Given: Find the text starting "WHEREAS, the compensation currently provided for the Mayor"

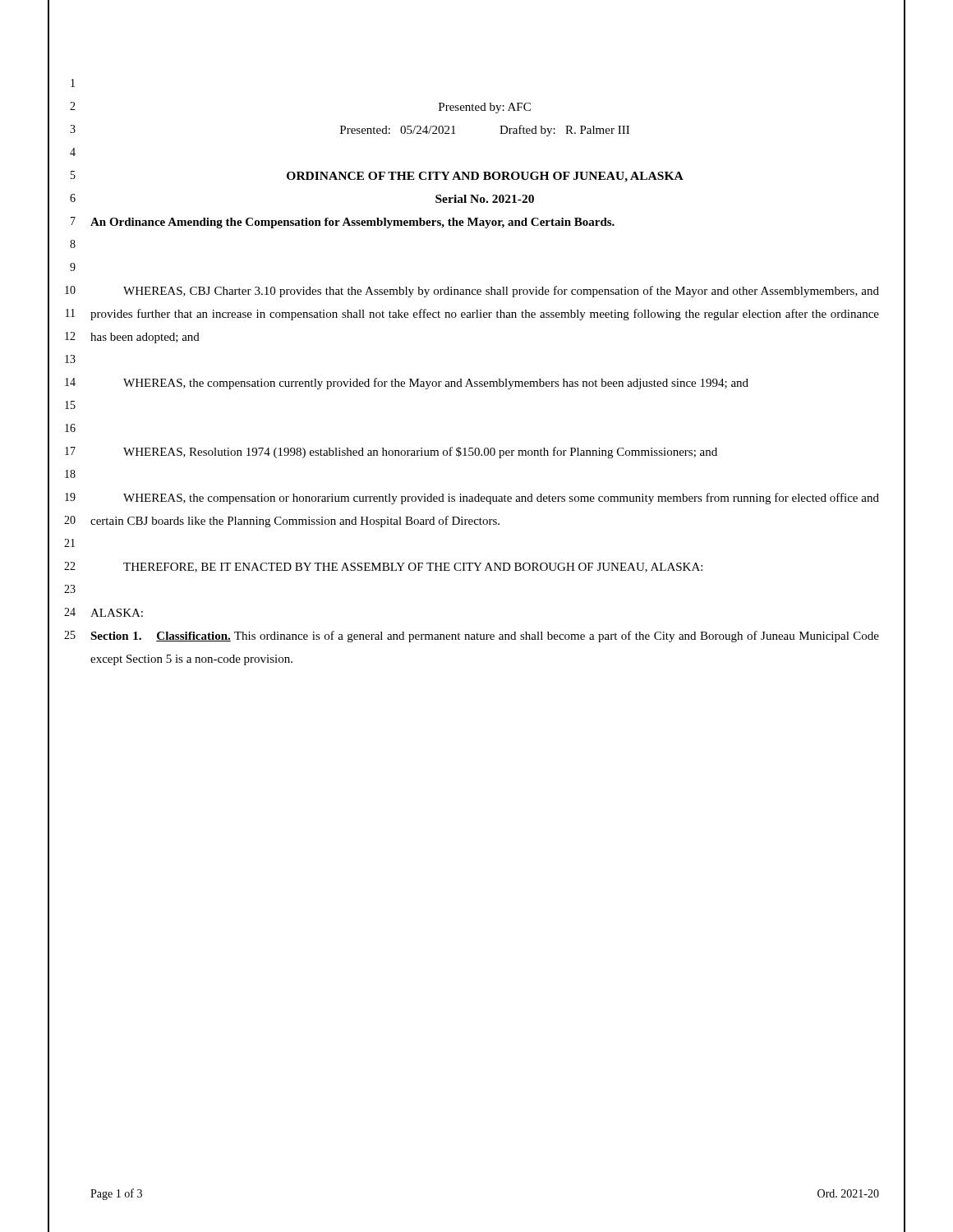Looking at the screenshot, I should coord(485,383).
